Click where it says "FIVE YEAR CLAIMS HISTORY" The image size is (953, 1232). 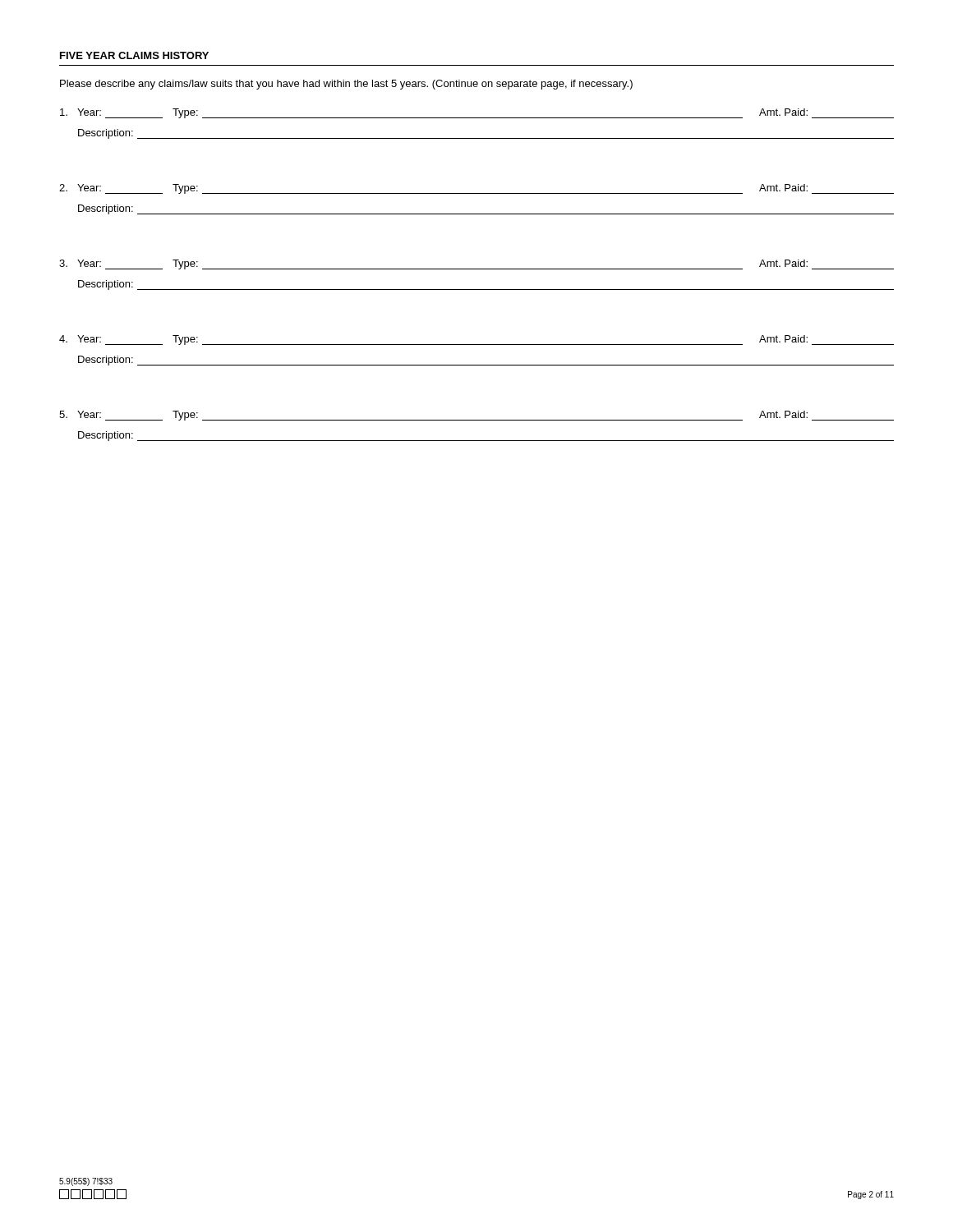[134, 55]
